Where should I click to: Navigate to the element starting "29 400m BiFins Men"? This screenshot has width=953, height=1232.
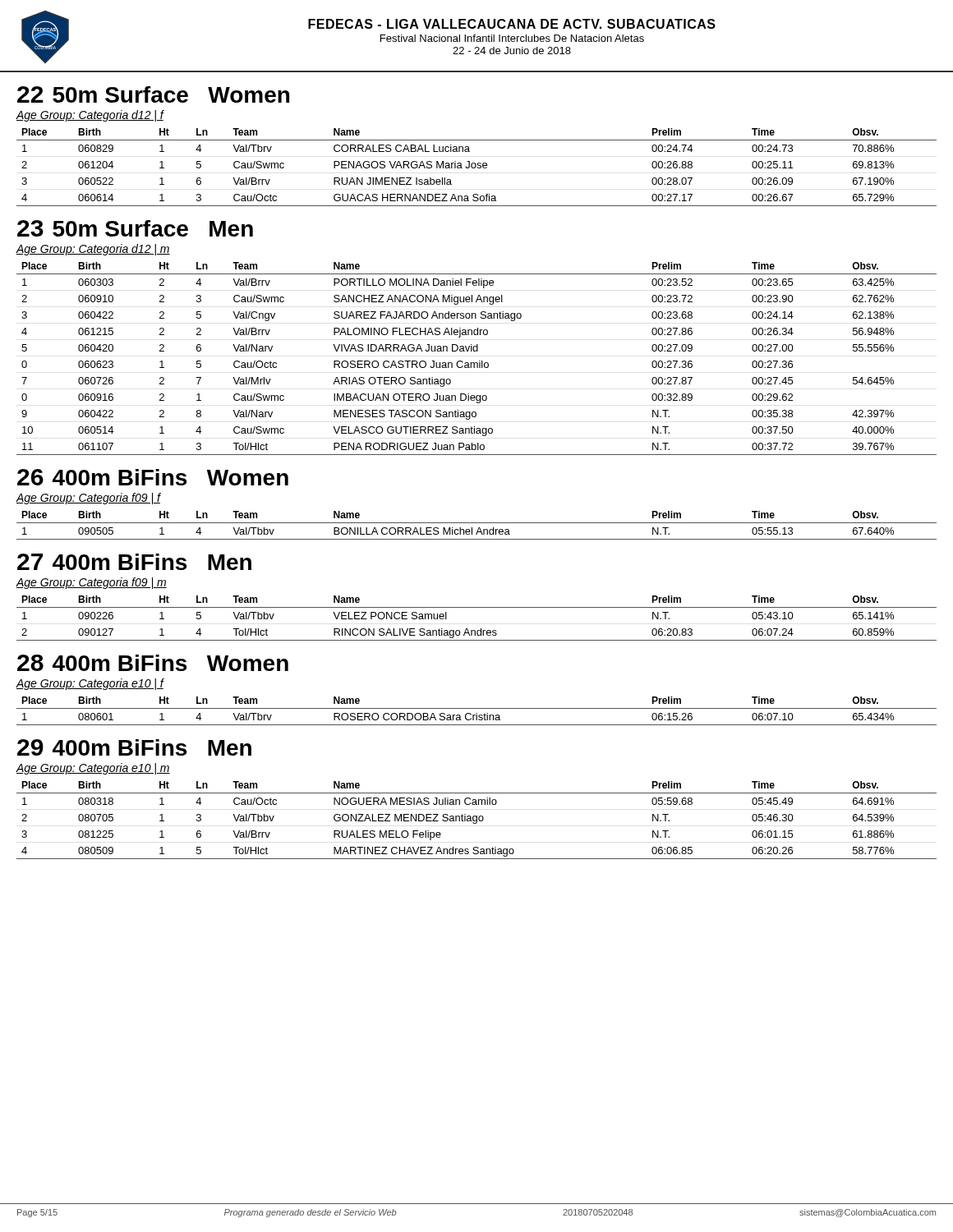coord(135,747)
